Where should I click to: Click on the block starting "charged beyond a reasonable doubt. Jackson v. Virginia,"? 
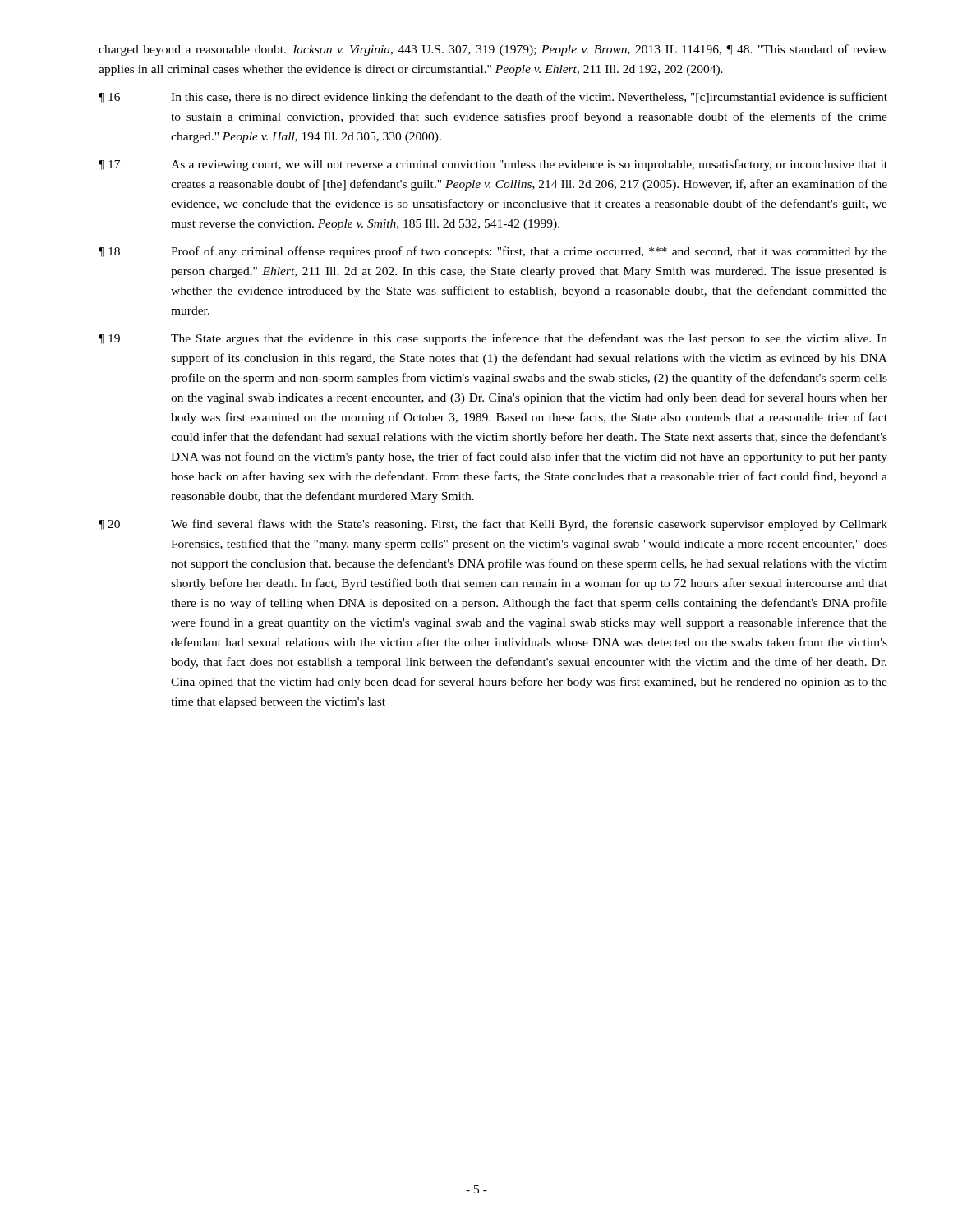[493, 59]
